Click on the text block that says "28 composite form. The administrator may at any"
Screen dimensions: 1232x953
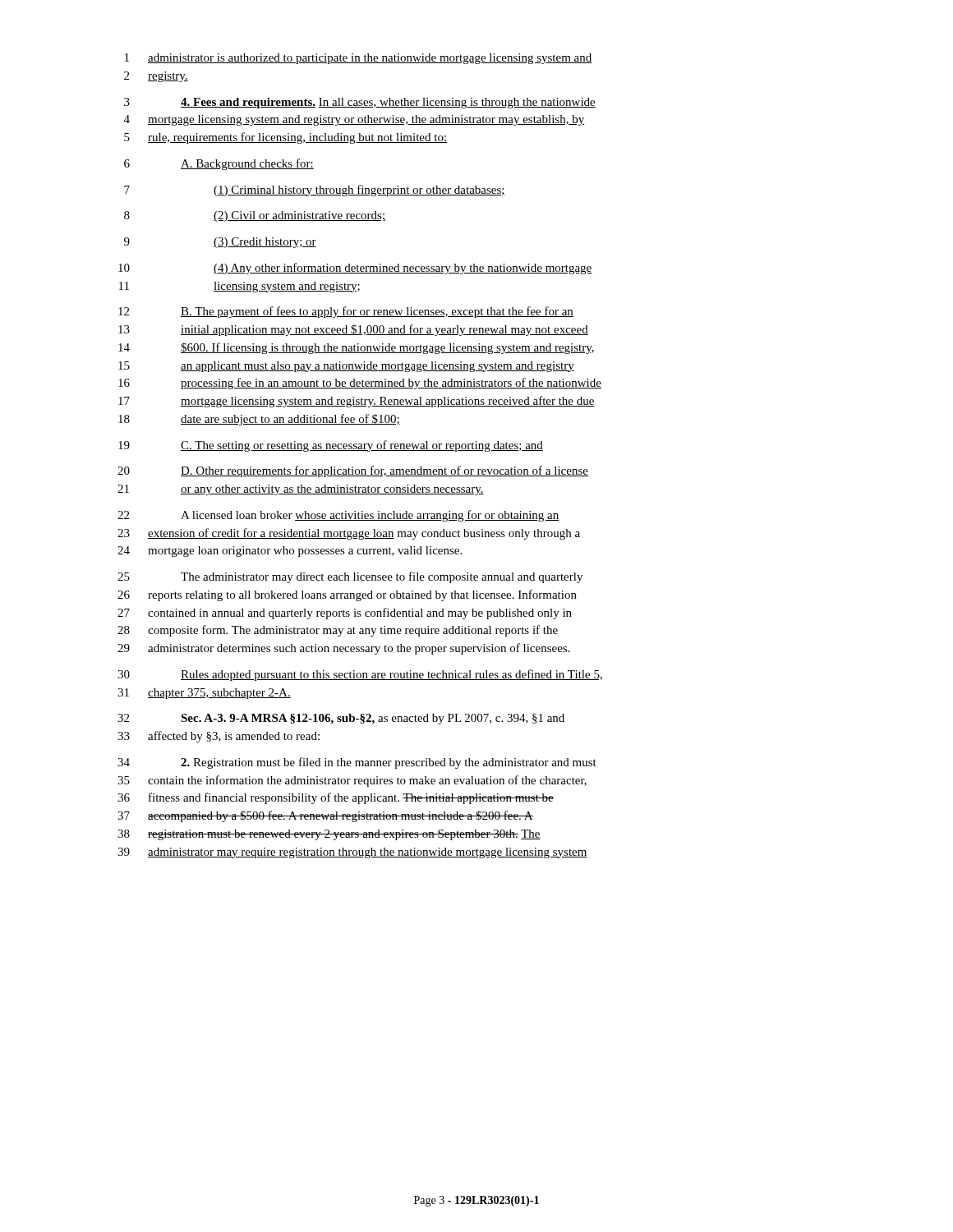(485, 631)
